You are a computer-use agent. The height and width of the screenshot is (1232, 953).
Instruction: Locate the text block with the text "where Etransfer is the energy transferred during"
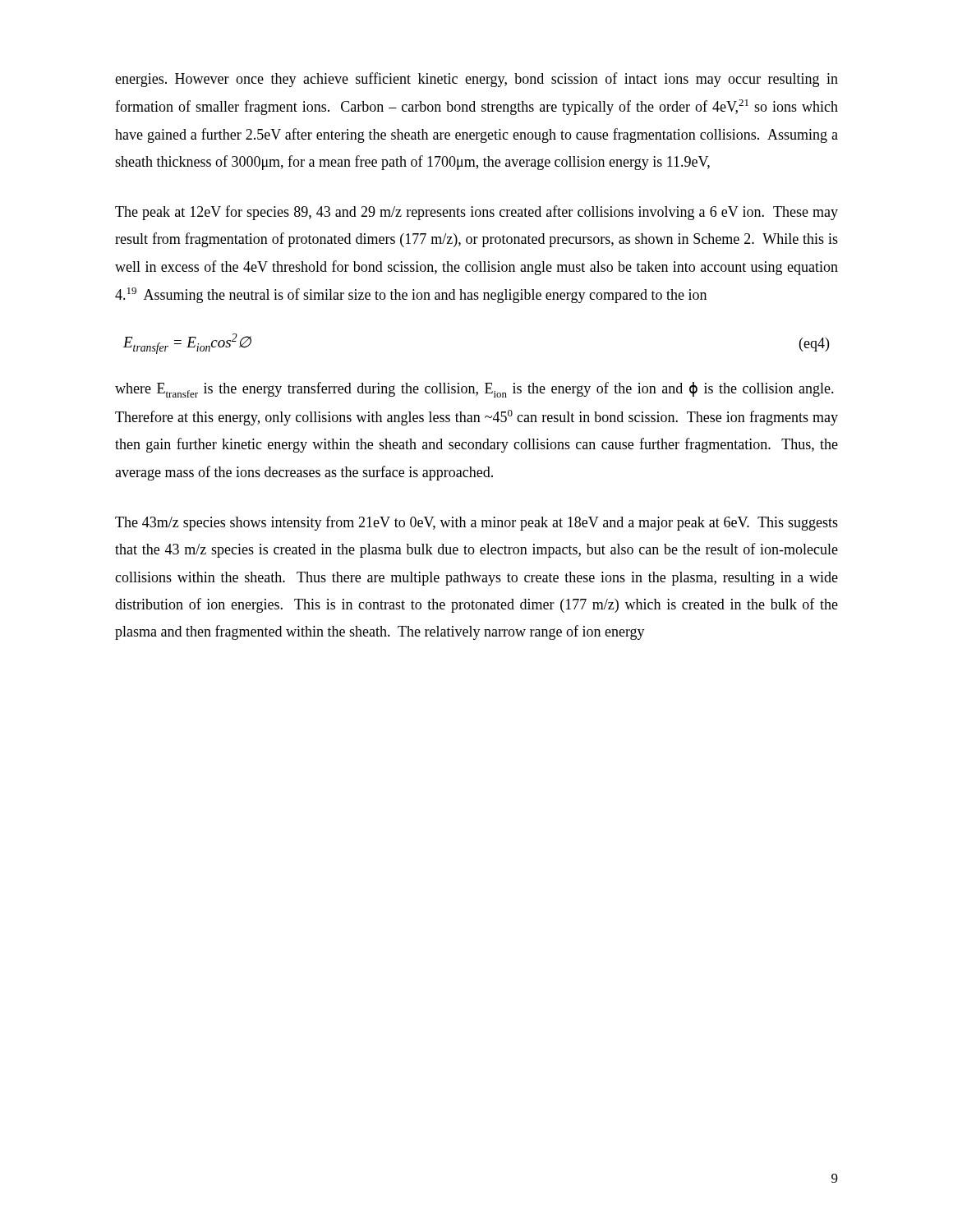tap(476, 430)
